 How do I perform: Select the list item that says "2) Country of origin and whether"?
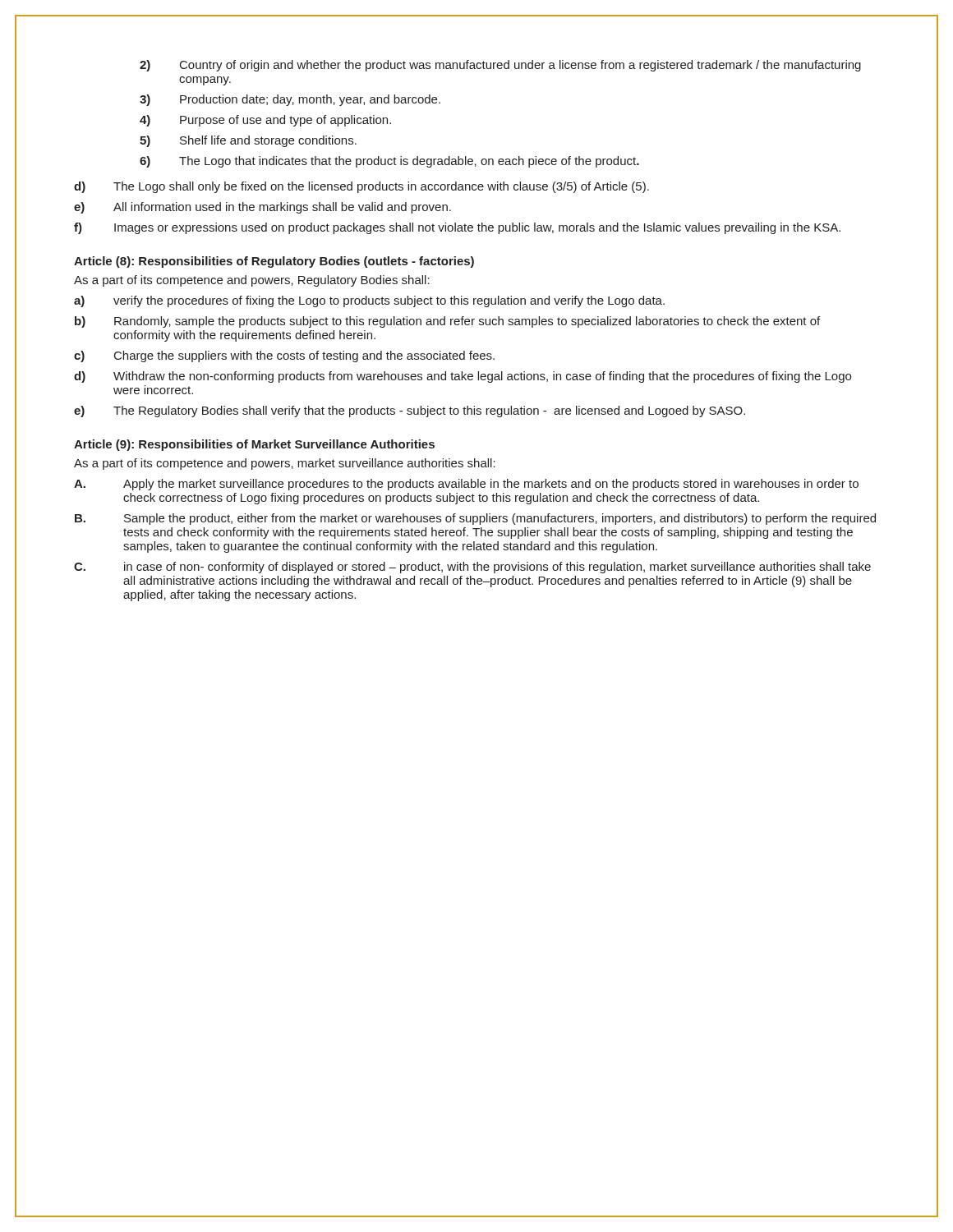[509, 71]
